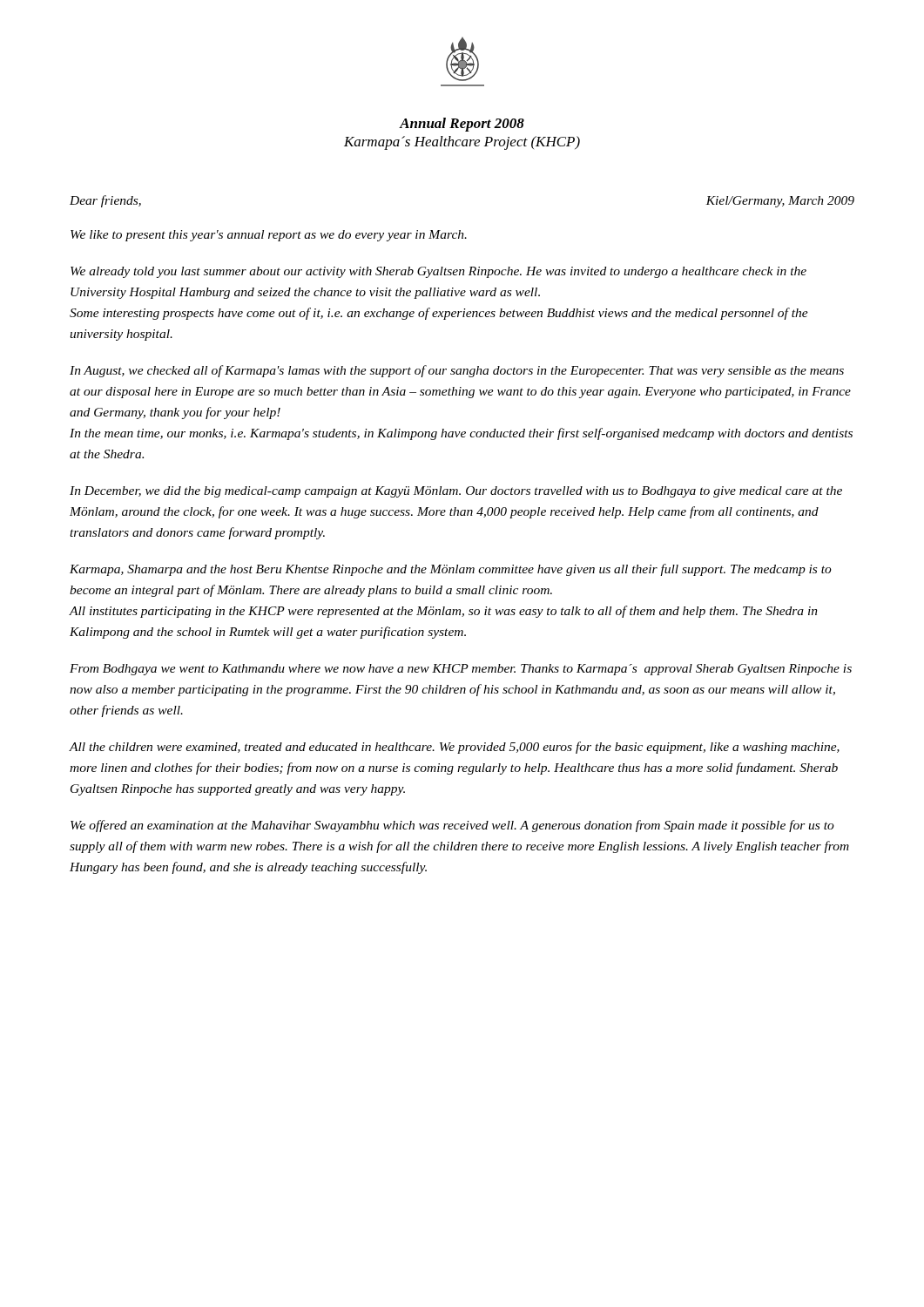Find the text block that reads "From Bodhgaya we went to Kathmandu where we"

pyautogui.click(x=461, y=689)
